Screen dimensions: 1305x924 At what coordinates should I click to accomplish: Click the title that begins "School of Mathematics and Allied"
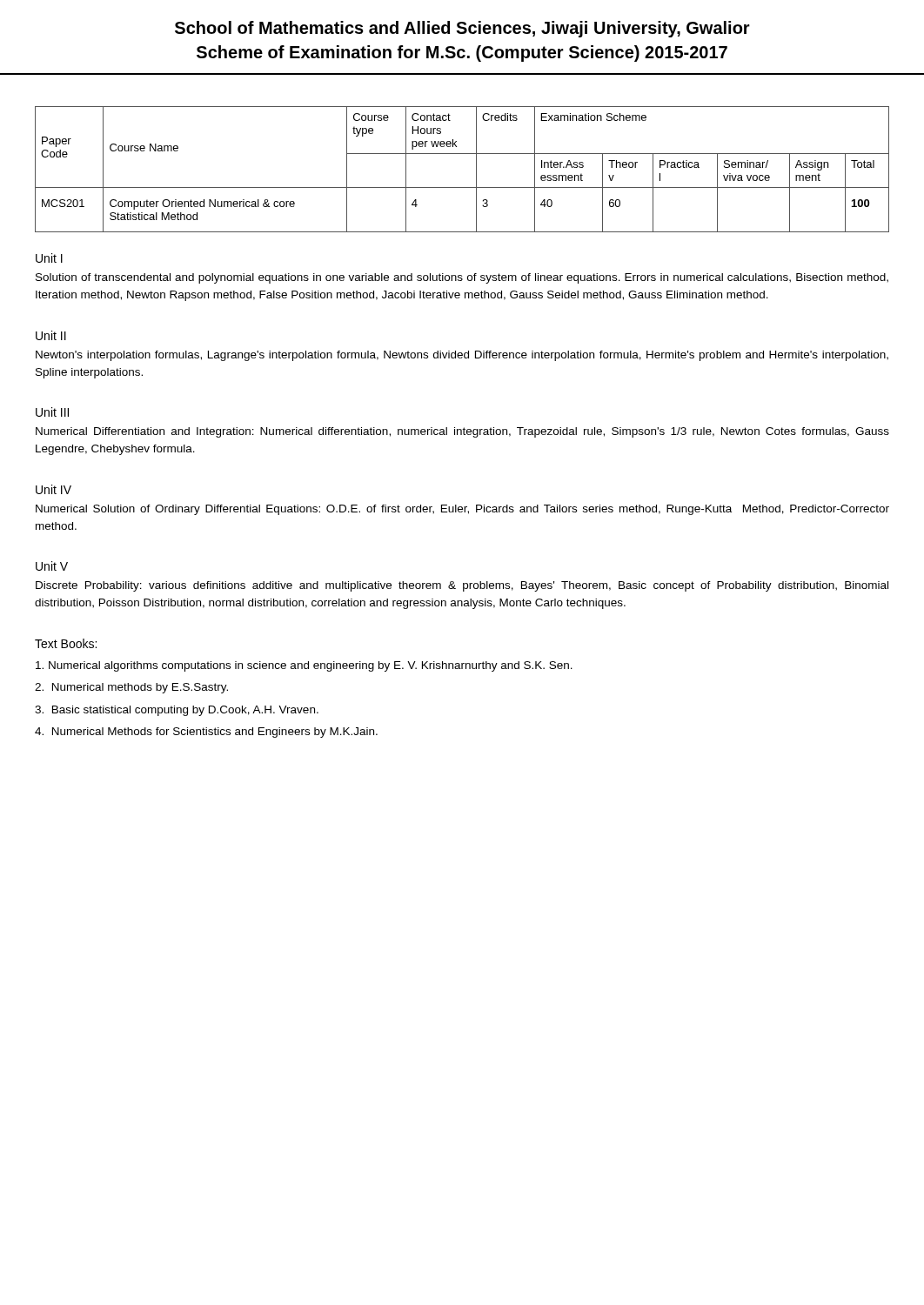tap(462, 40)
